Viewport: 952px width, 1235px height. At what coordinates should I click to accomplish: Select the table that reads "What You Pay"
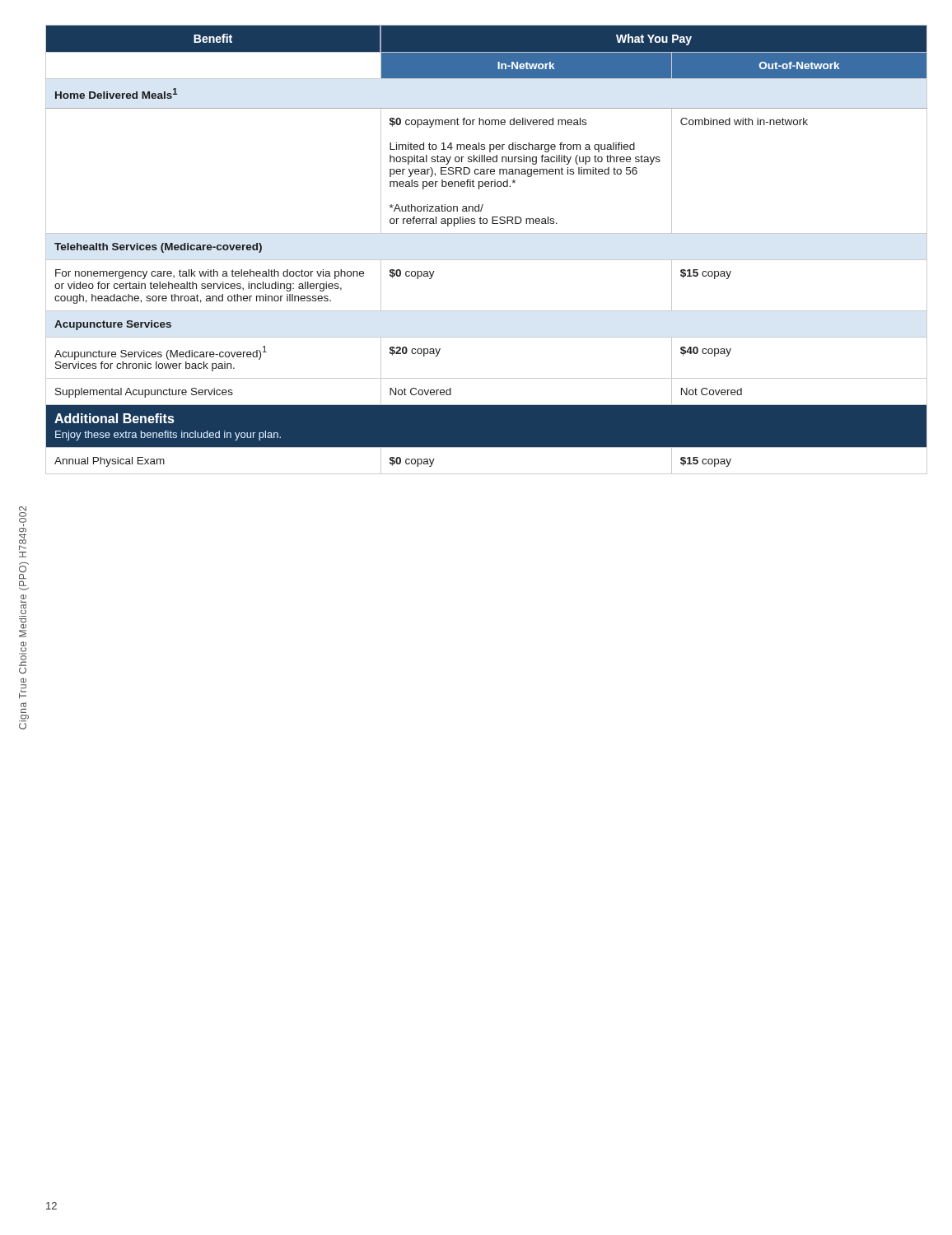click(x=486, y=249)
